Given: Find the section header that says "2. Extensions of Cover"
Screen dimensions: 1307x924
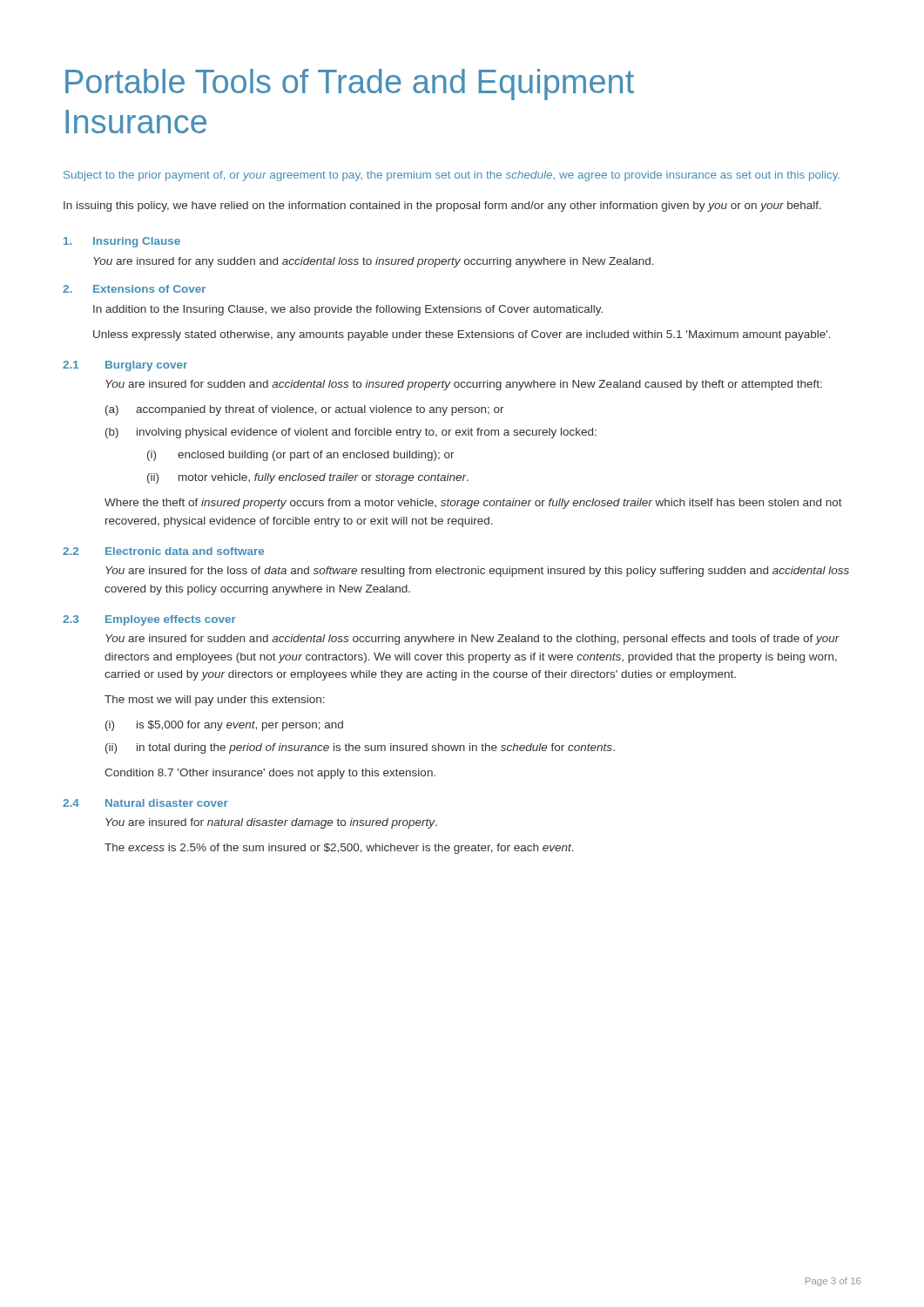Looking at the screenshot, I should (x=134, y=289).
